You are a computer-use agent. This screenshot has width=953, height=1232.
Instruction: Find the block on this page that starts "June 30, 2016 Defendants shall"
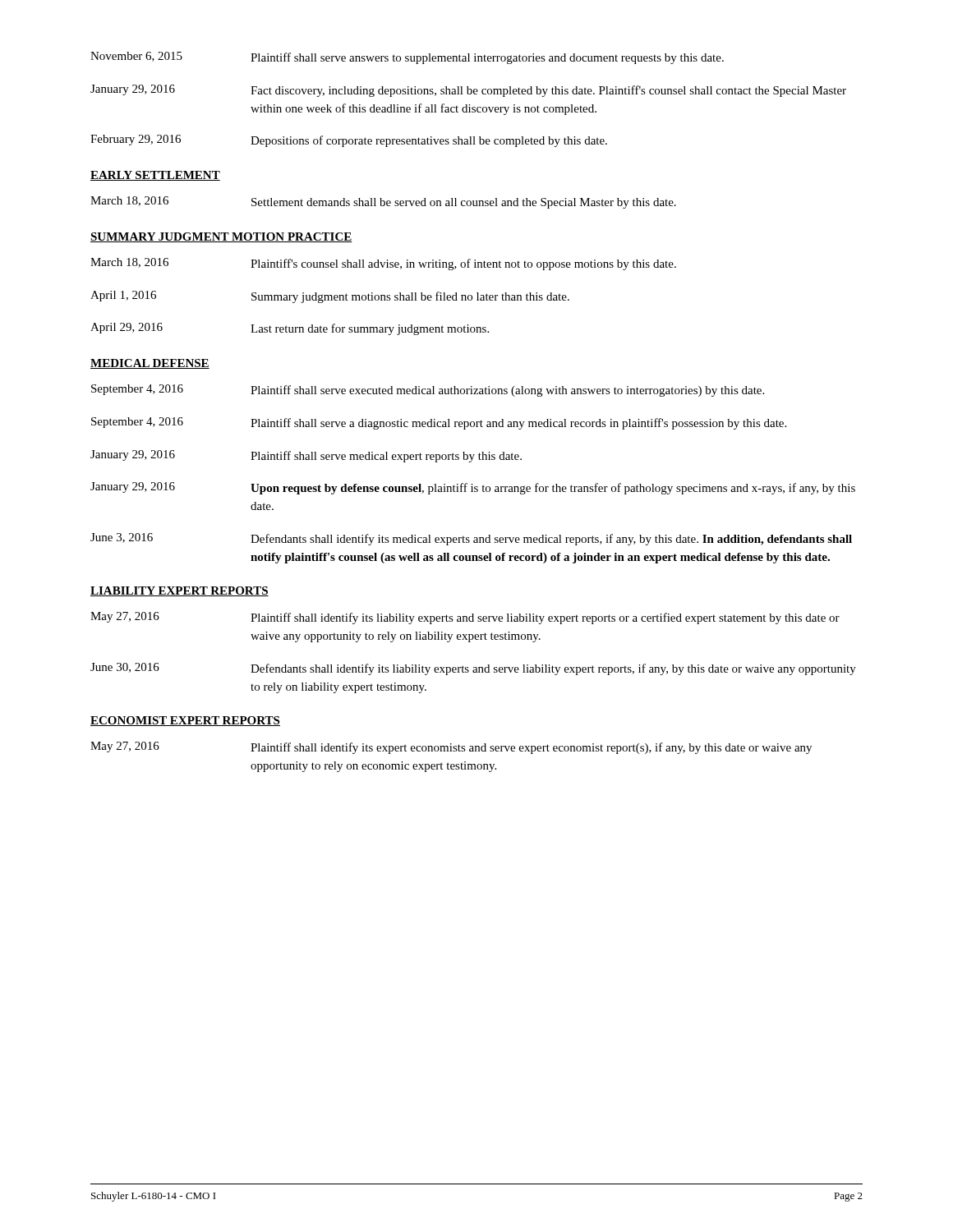(x=476, y=678)
